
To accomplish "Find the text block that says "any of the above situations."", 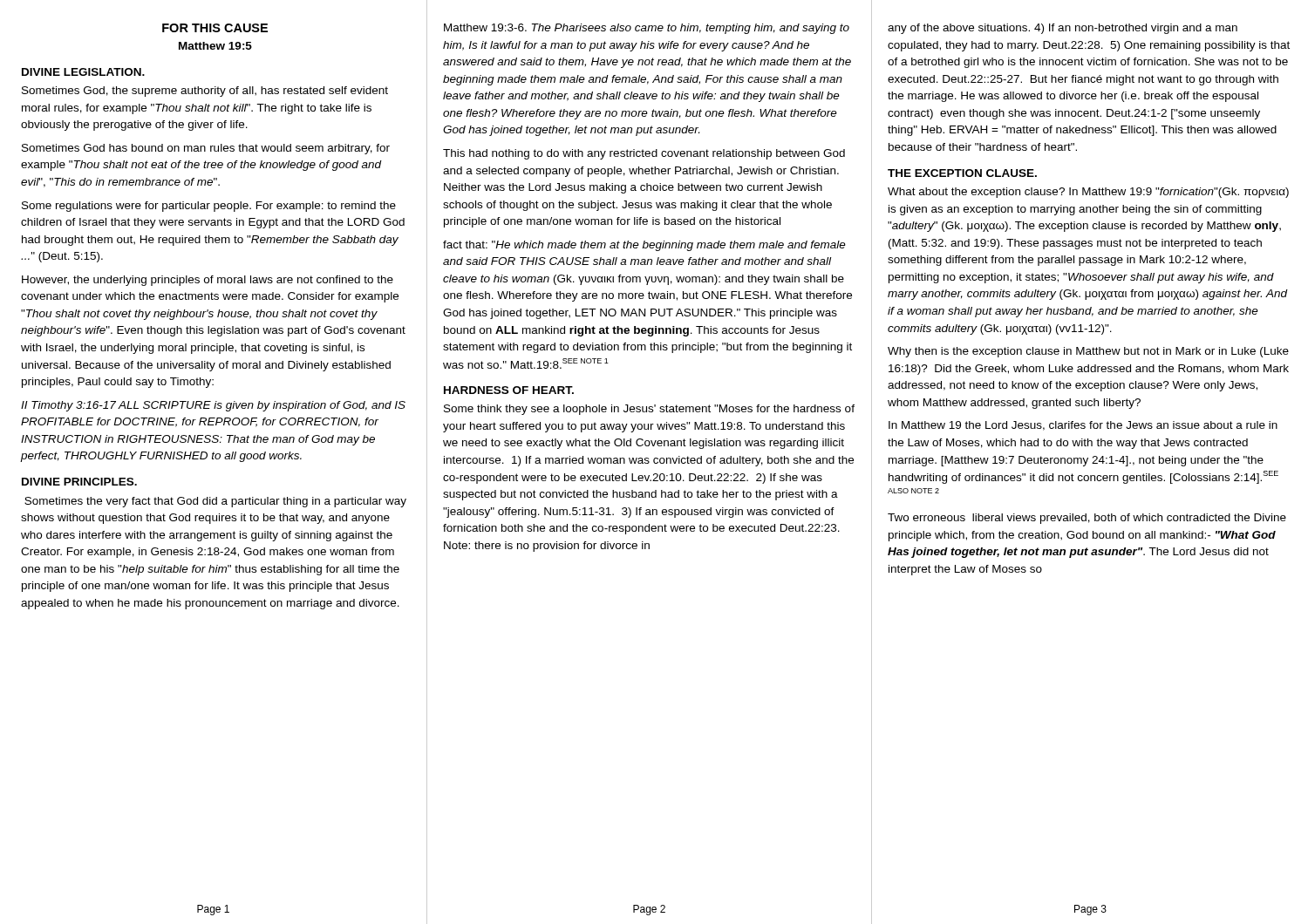I will click(x=1090, y=87).
